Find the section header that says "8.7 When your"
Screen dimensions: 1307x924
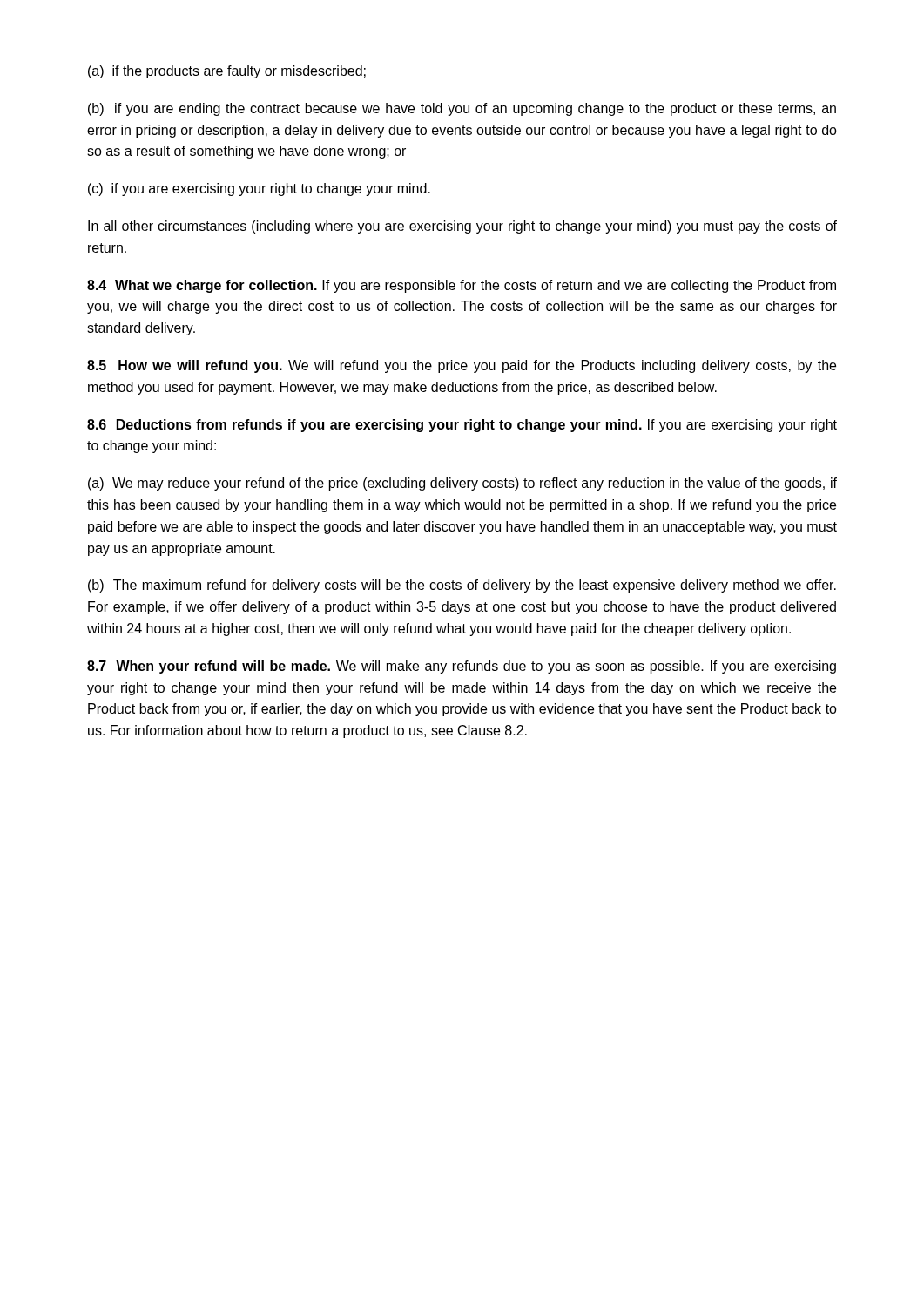coord(462,698)
